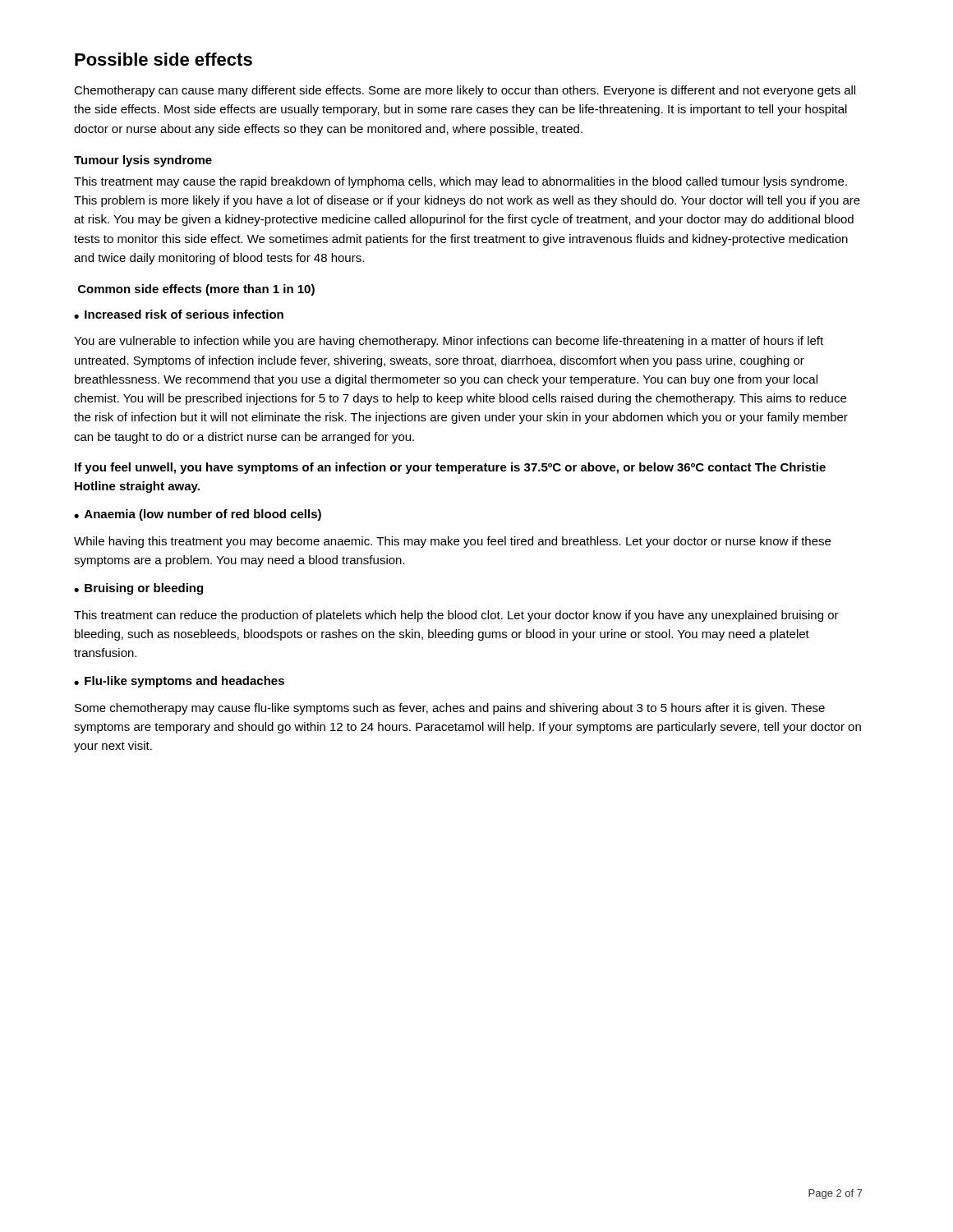953x1232 pixels.
Task: Click on the text starting "• Flu-like symptoms and"
Action: pyautogui.click(x=179, y=682)
